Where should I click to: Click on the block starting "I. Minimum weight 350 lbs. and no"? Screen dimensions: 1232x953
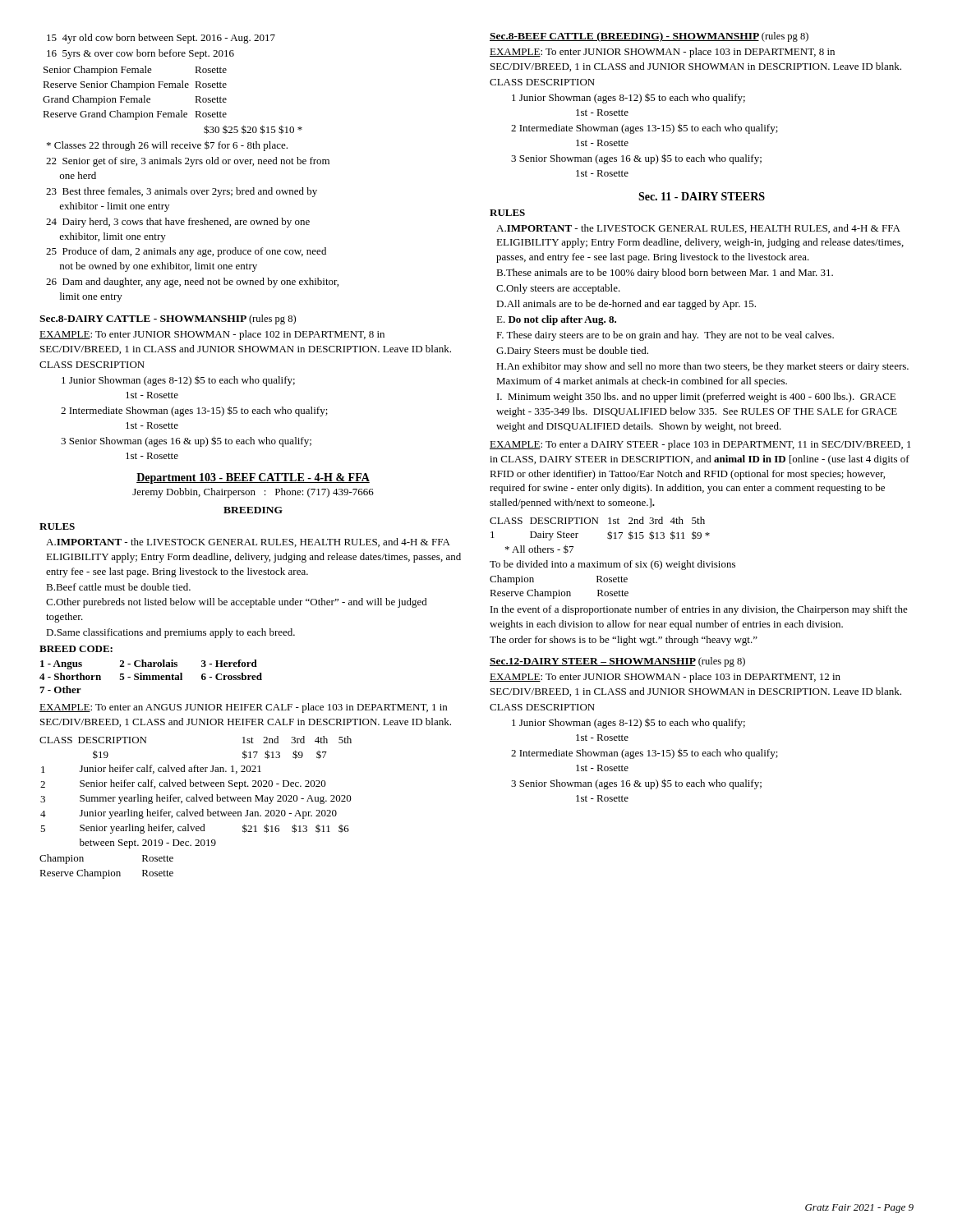coord(697,411)
